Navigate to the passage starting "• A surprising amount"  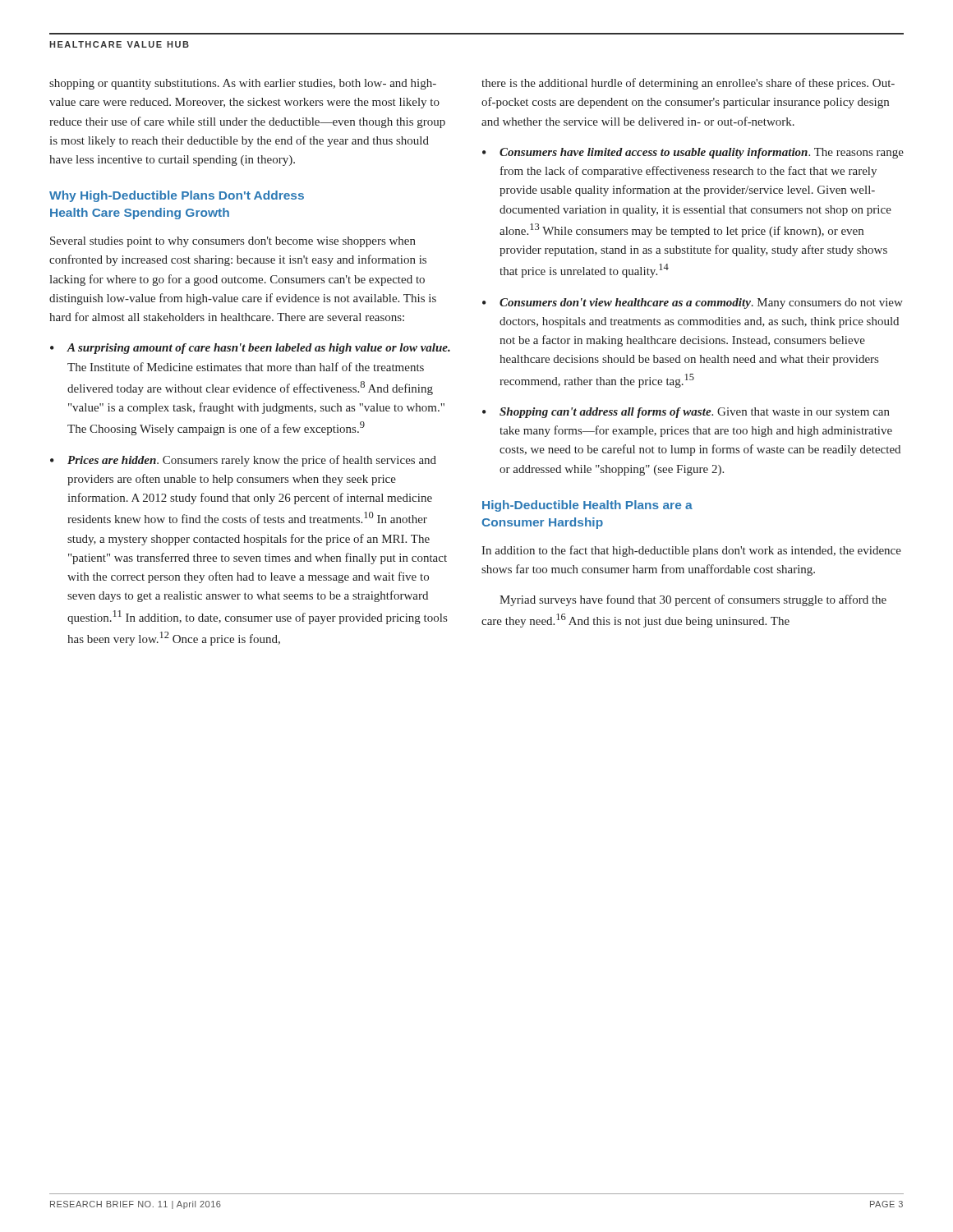251,389
